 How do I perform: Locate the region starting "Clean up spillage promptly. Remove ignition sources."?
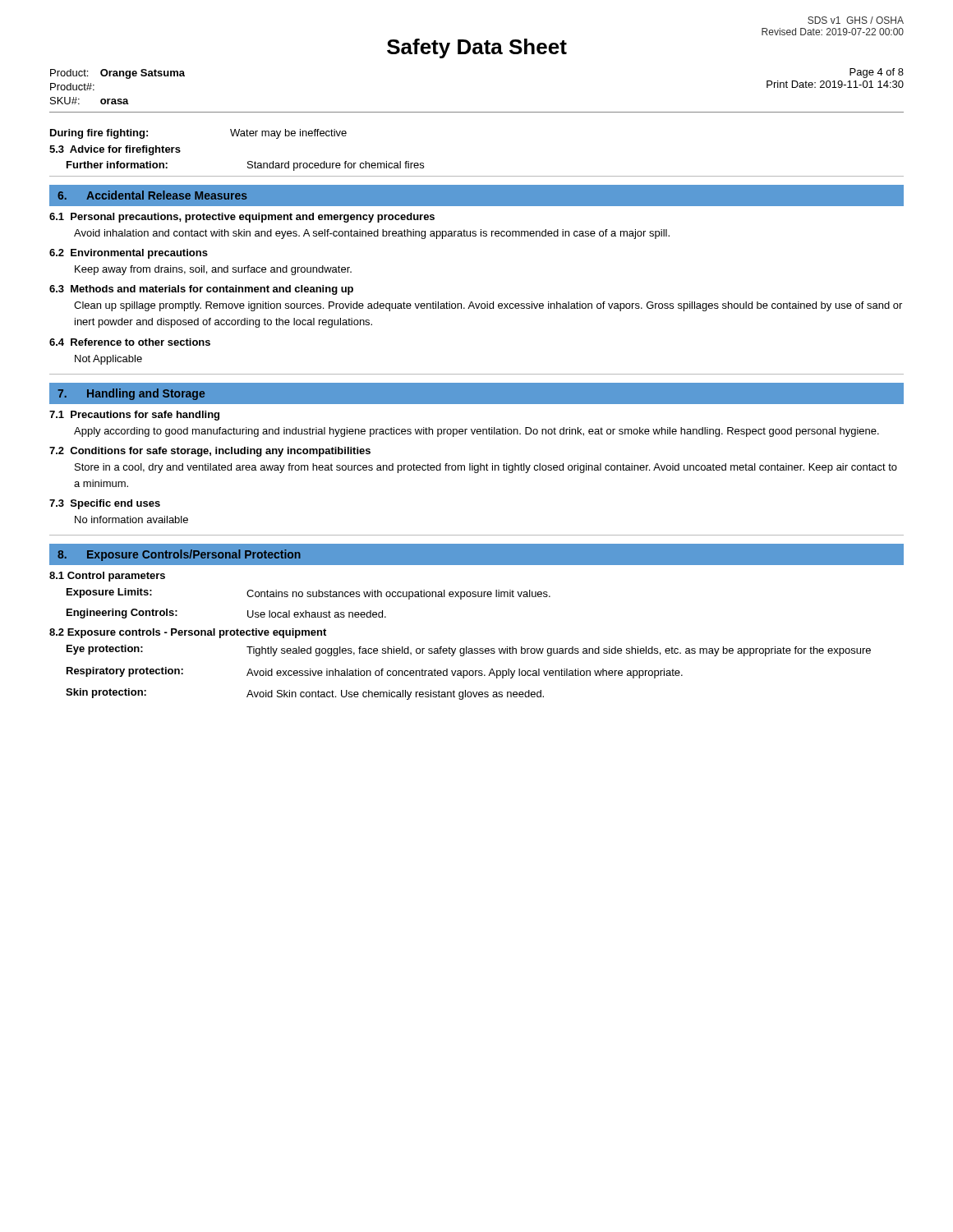click(x=488, y=314)
